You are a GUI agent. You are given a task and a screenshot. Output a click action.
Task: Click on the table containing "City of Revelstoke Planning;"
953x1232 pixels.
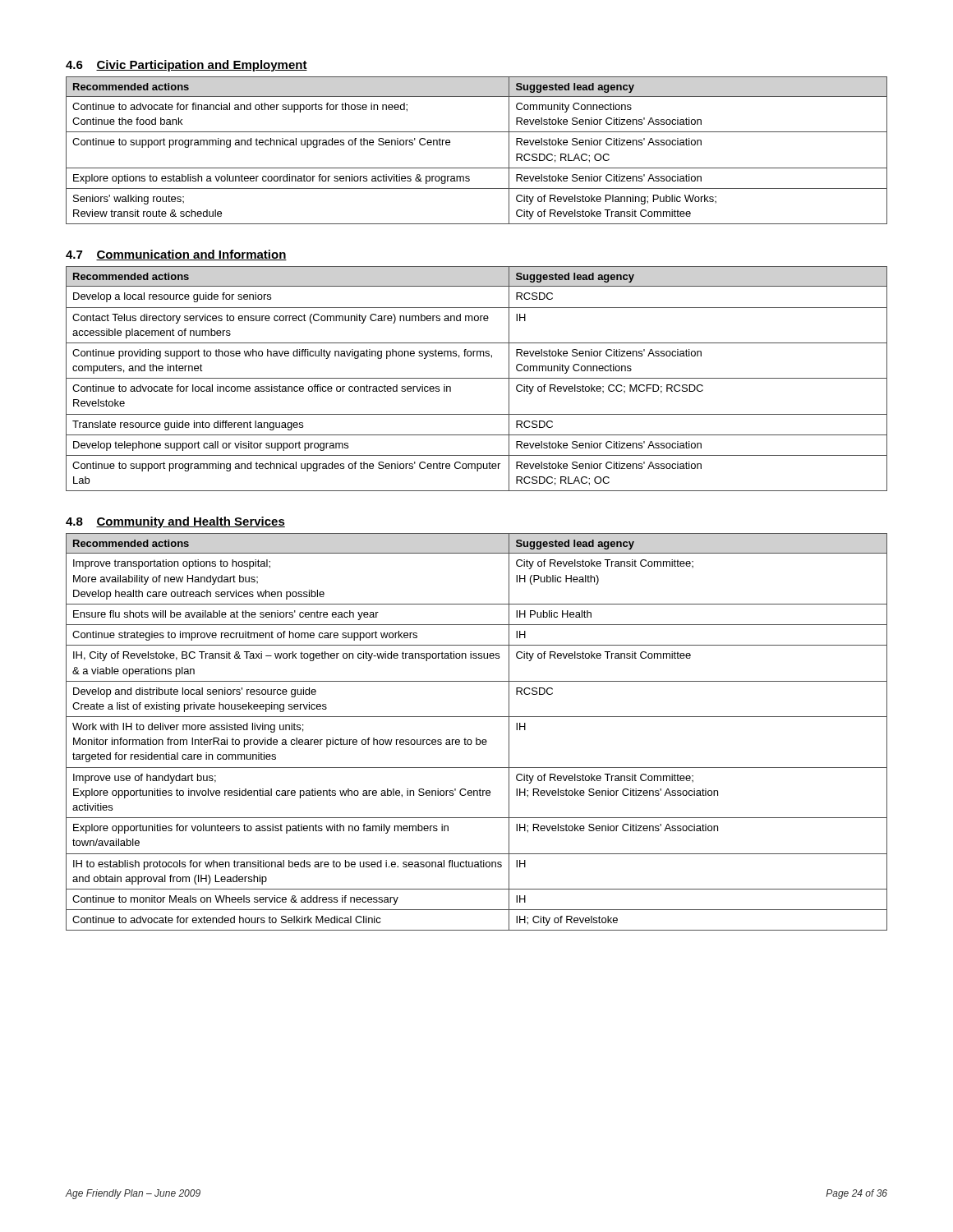pyautogui.click(x=476, y=150)
